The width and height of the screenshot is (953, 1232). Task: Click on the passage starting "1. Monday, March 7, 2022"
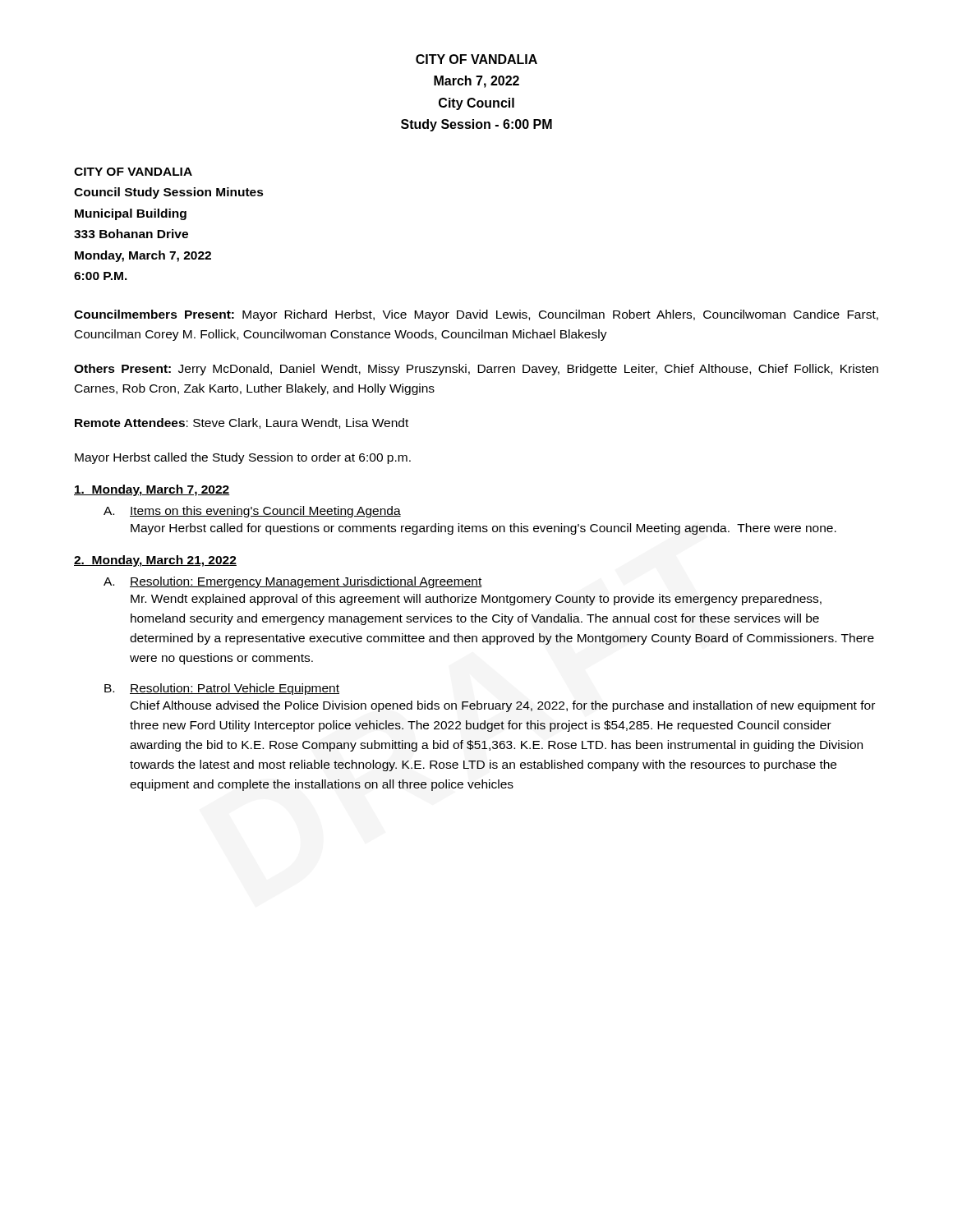tap(152, 489)
